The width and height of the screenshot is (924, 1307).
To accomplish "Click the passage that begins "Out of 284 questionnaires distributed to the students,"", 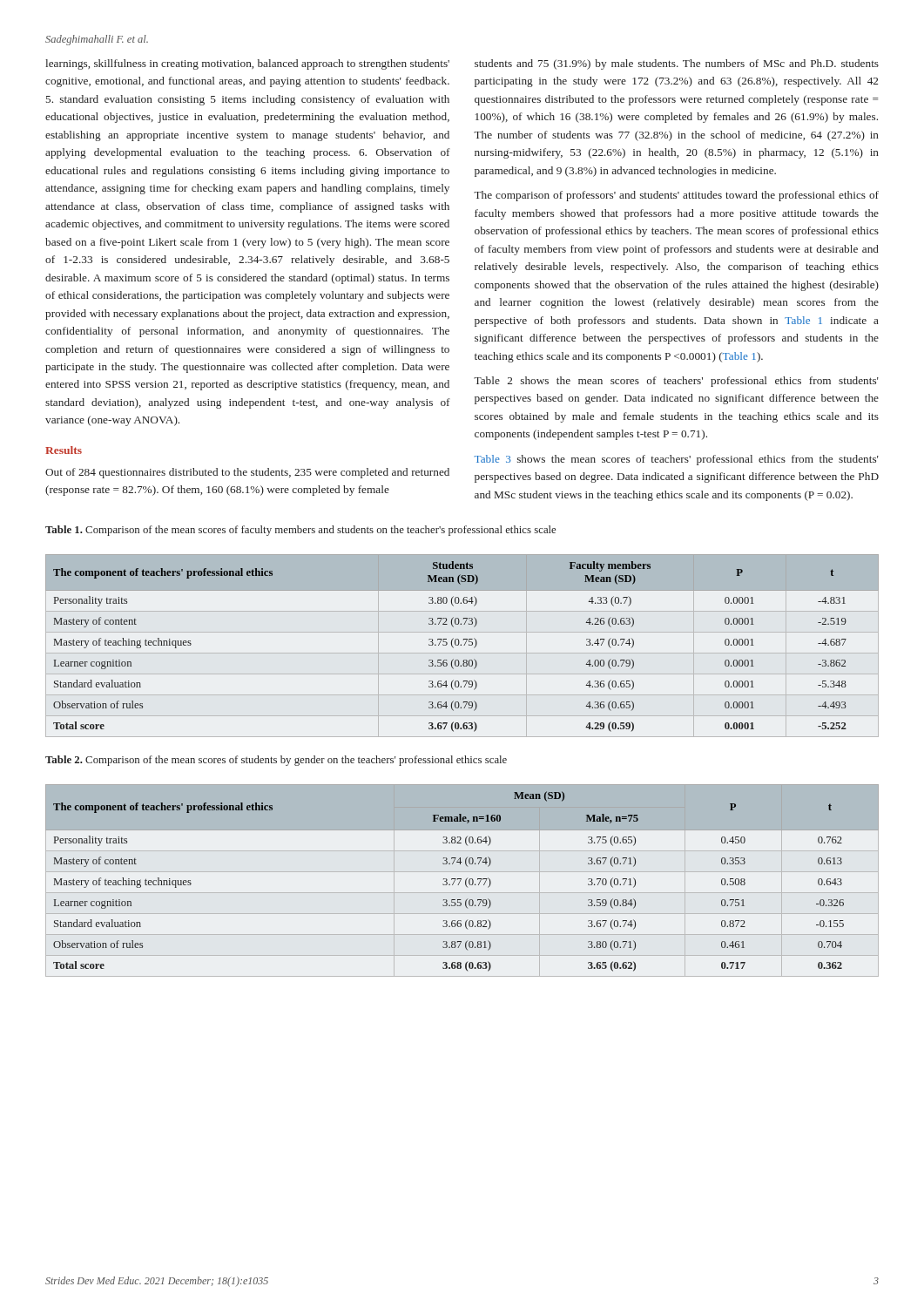I will (248, 480).
